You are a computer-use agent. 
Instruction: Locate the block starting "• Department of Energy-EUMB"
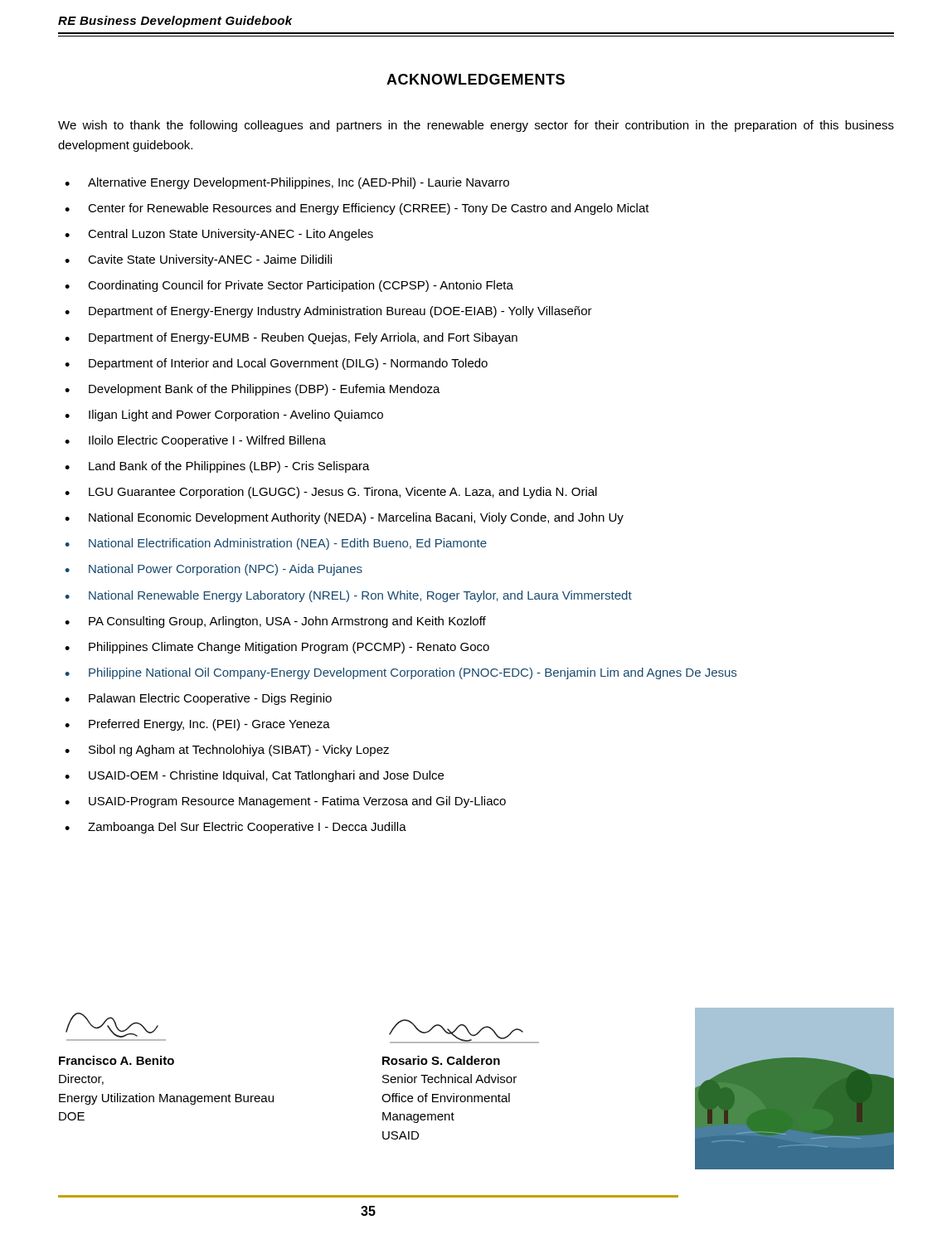click(x=476, y=339)
